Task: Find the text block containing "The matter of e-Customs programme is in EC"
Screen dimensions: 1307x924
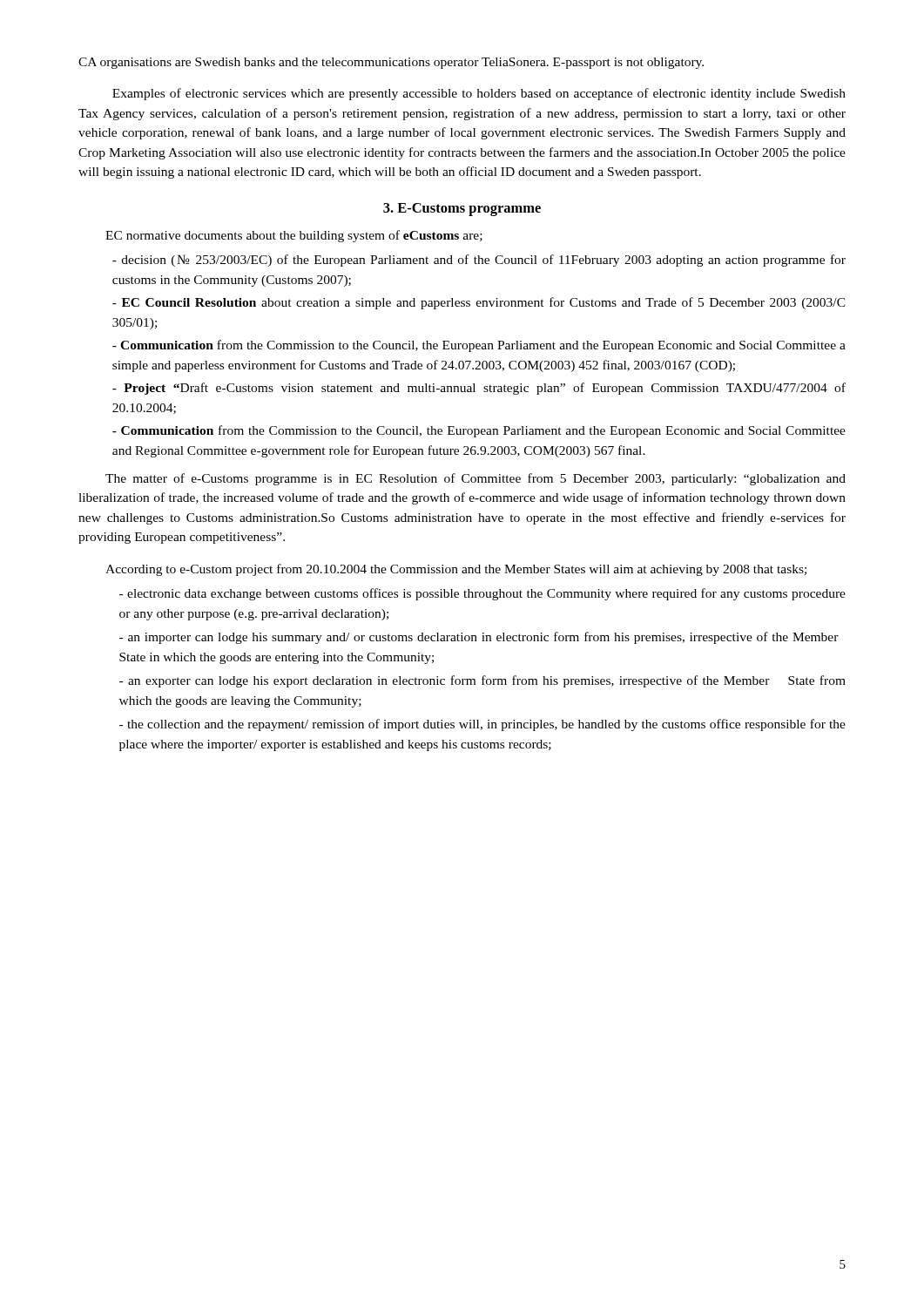Action: (462, 508)
